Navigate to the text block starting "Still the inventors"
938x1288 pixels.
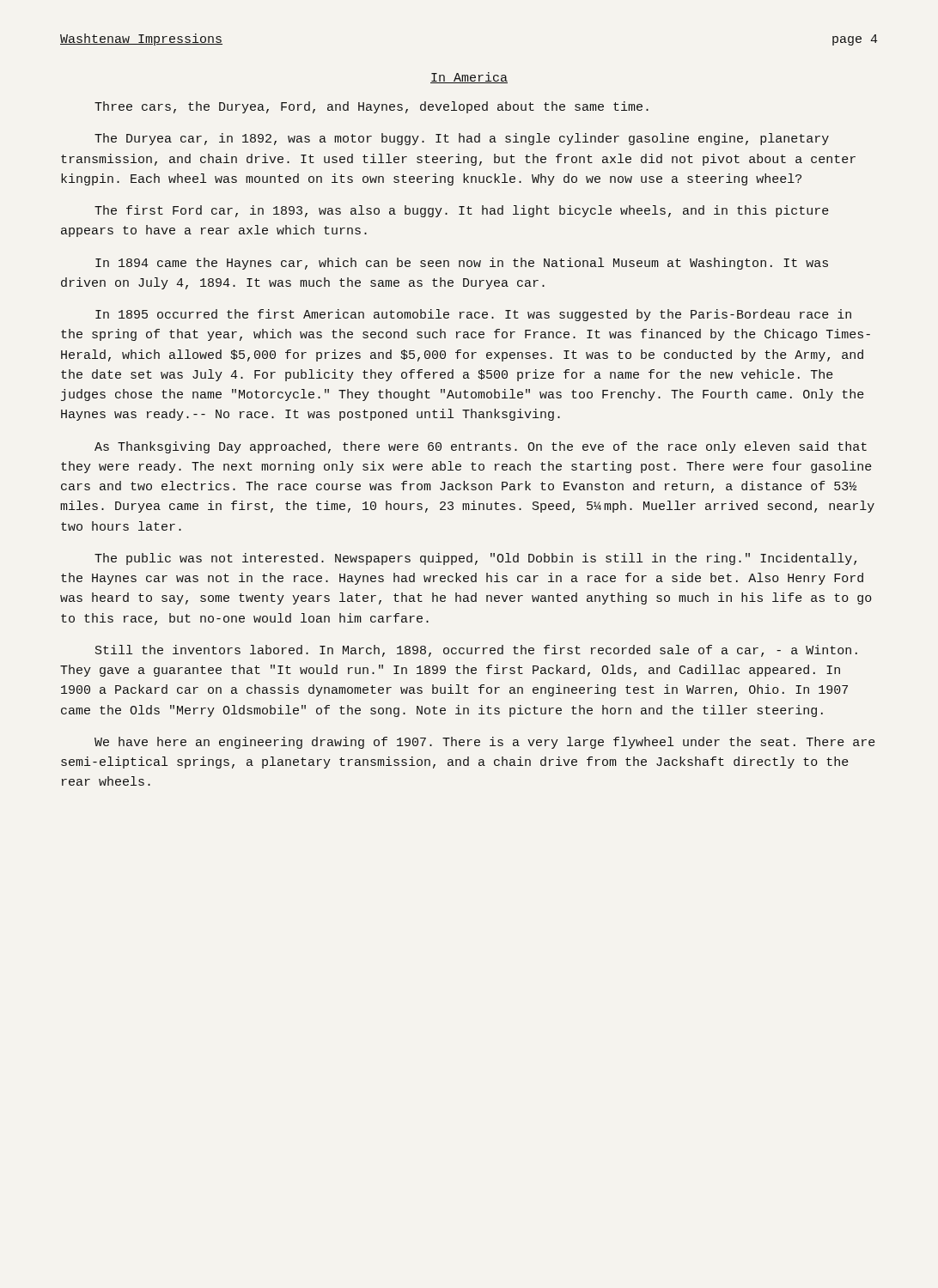(460, 681)
